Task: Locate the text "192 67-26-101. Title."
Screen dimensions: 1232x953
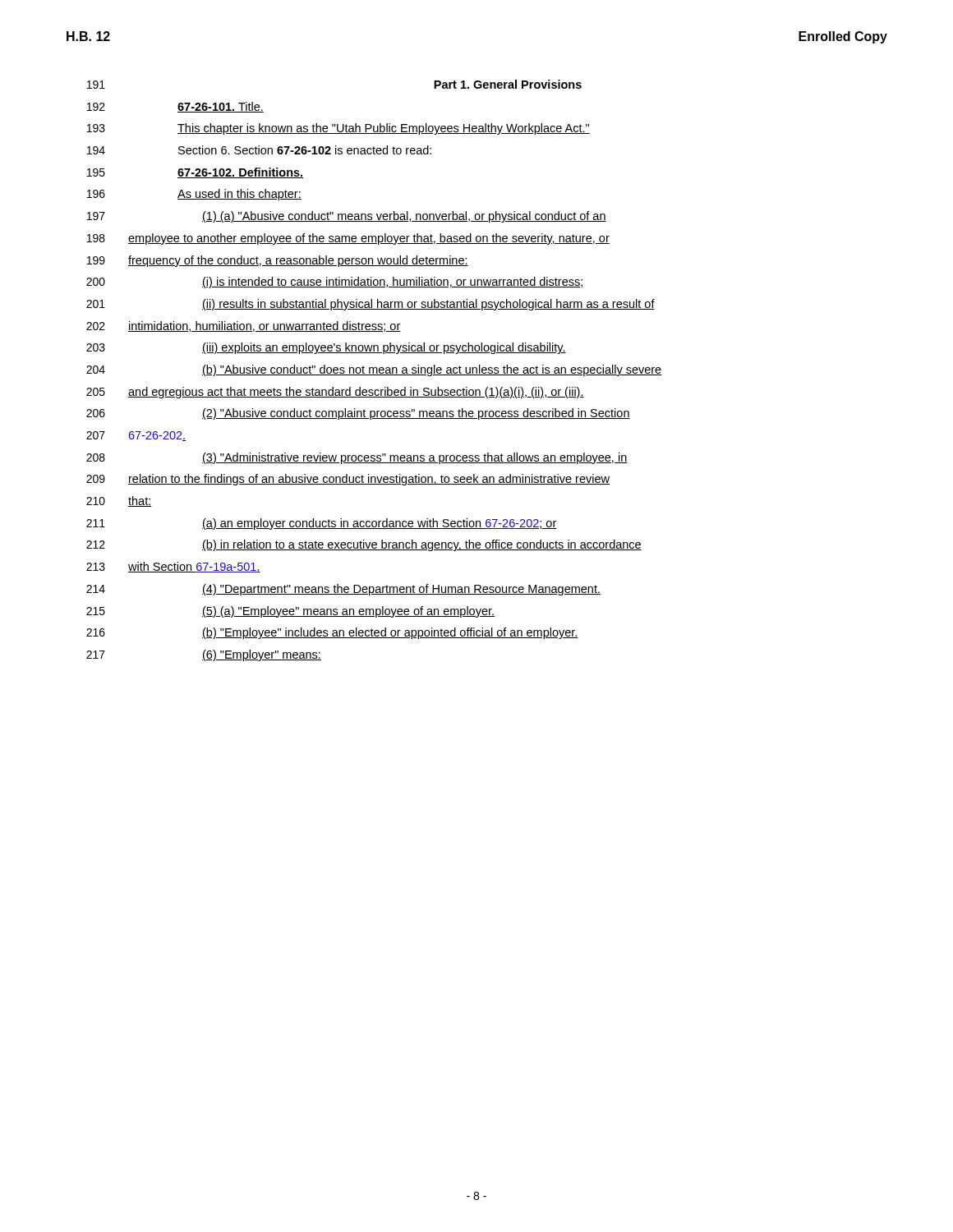Action: pos(175,107)
